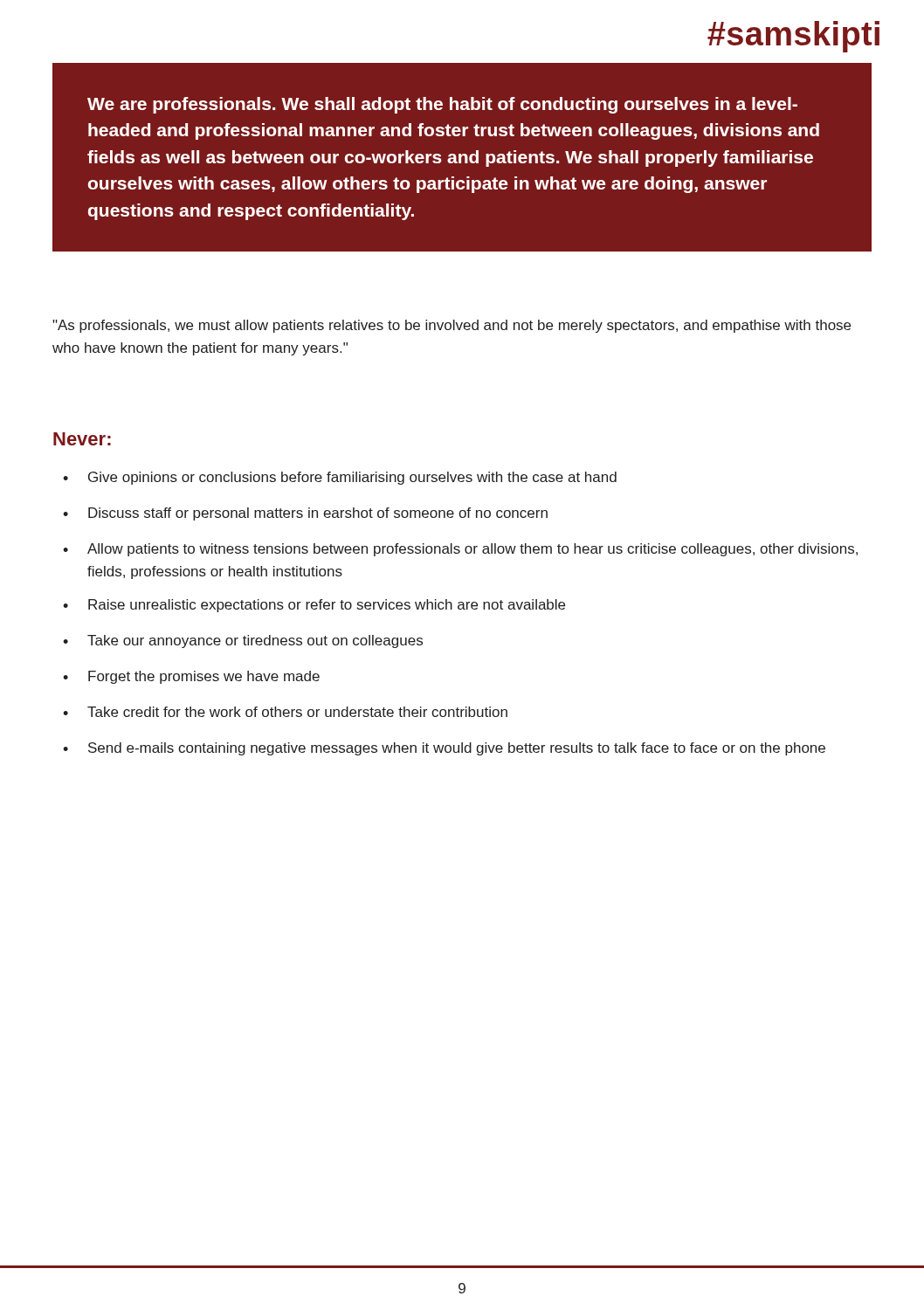
Task: Find the block on this page that starts "• Send e-mails"
Action: coord(462,749)
